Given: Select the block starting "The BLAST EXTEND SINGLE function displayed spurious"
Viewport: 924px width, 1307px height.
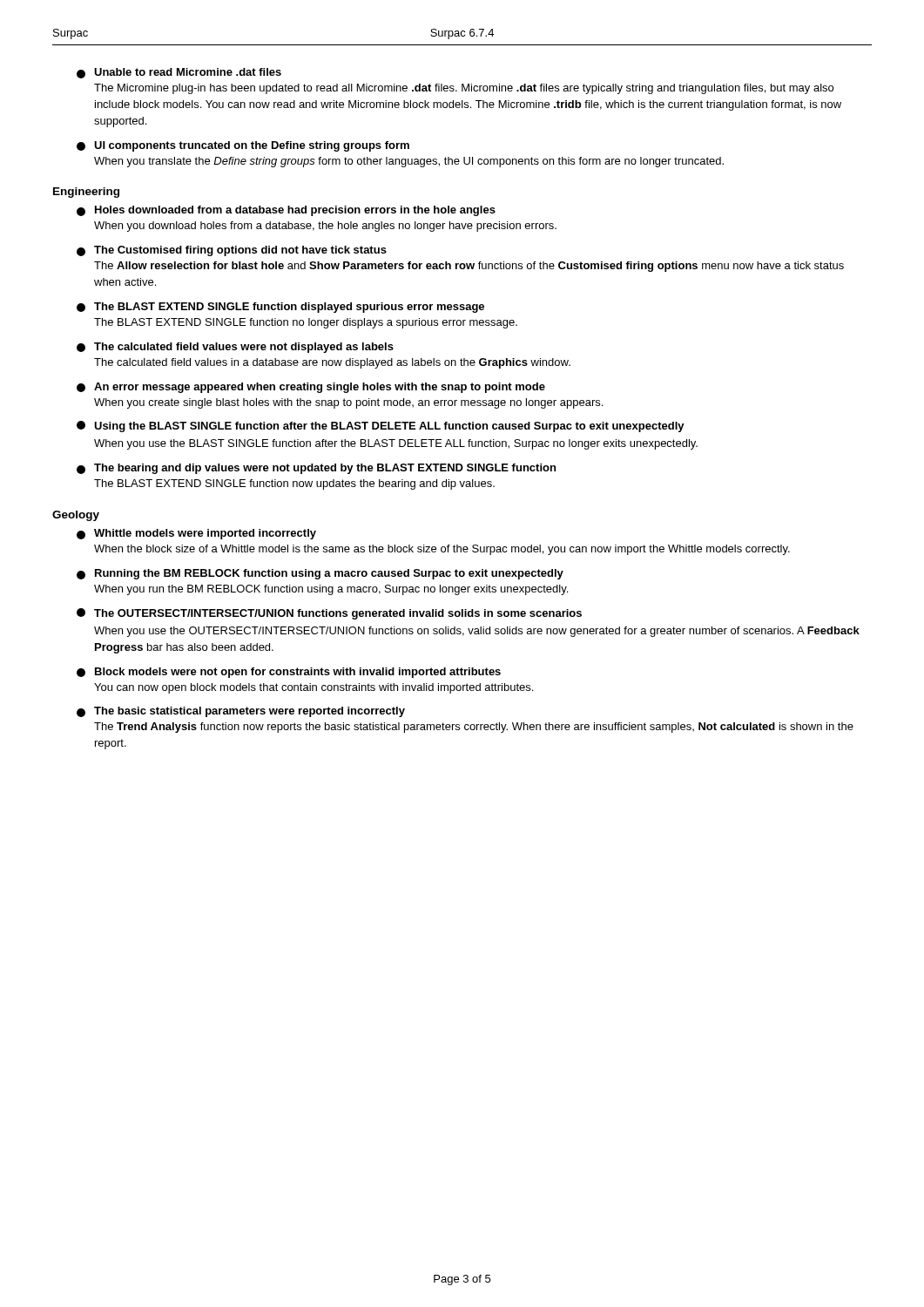Looking at the screenshot, I should click(462, 315).
